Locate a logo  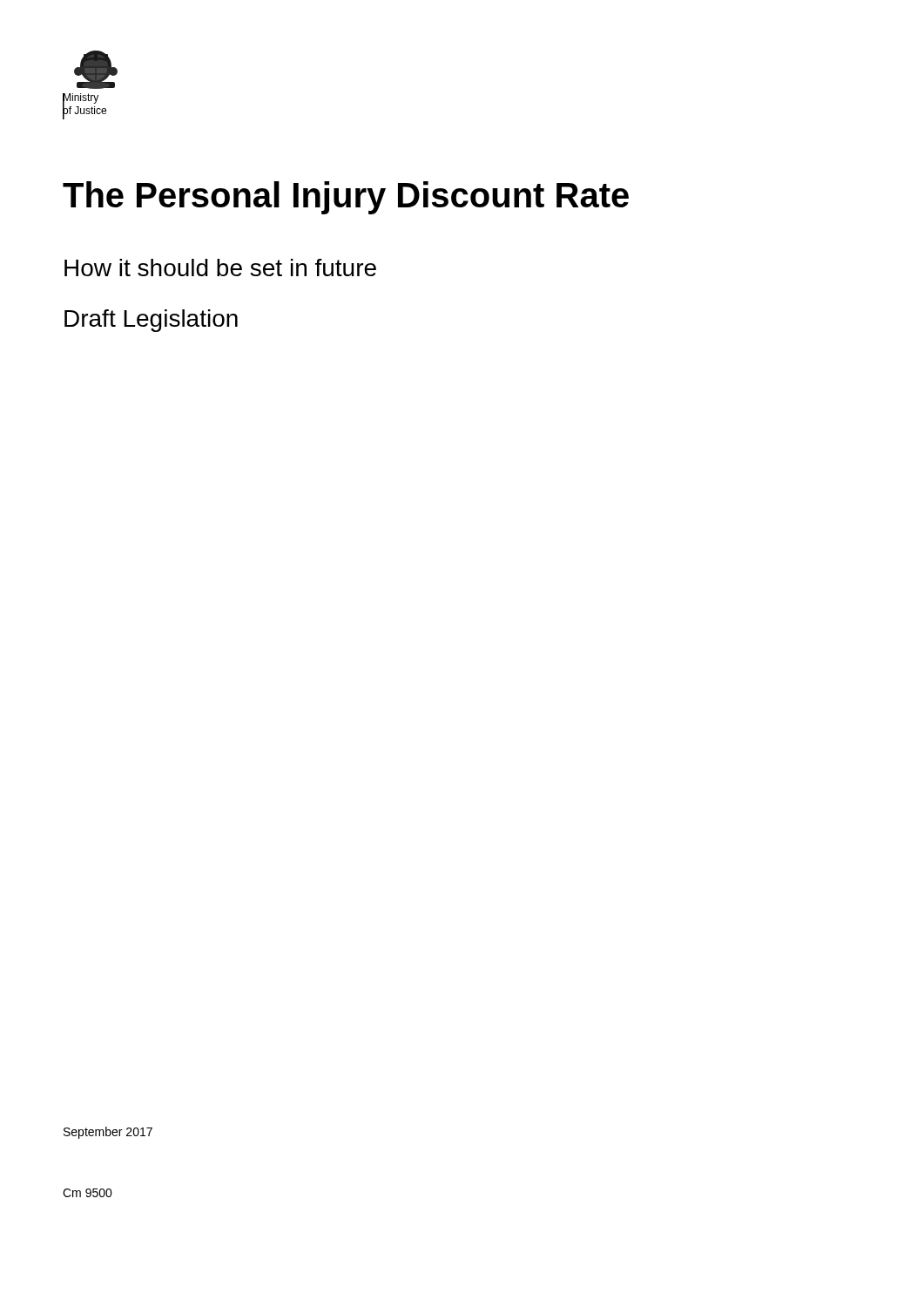pyautogui.click(x=132, y=94)
